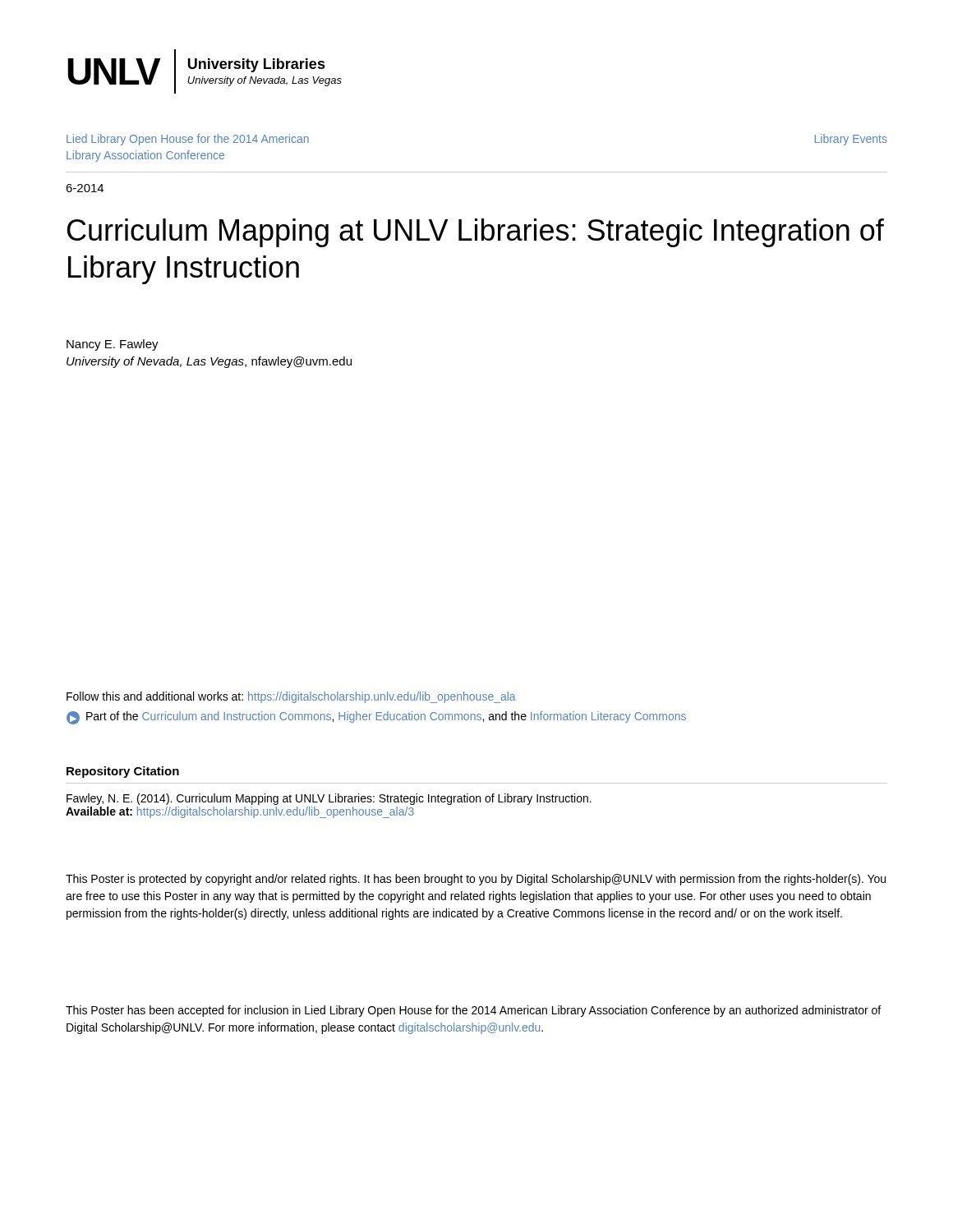Navigate to the text block starting "Lied Library Open House for the"
Viewport: 953px width, 1232px height.
coord(188,147)
